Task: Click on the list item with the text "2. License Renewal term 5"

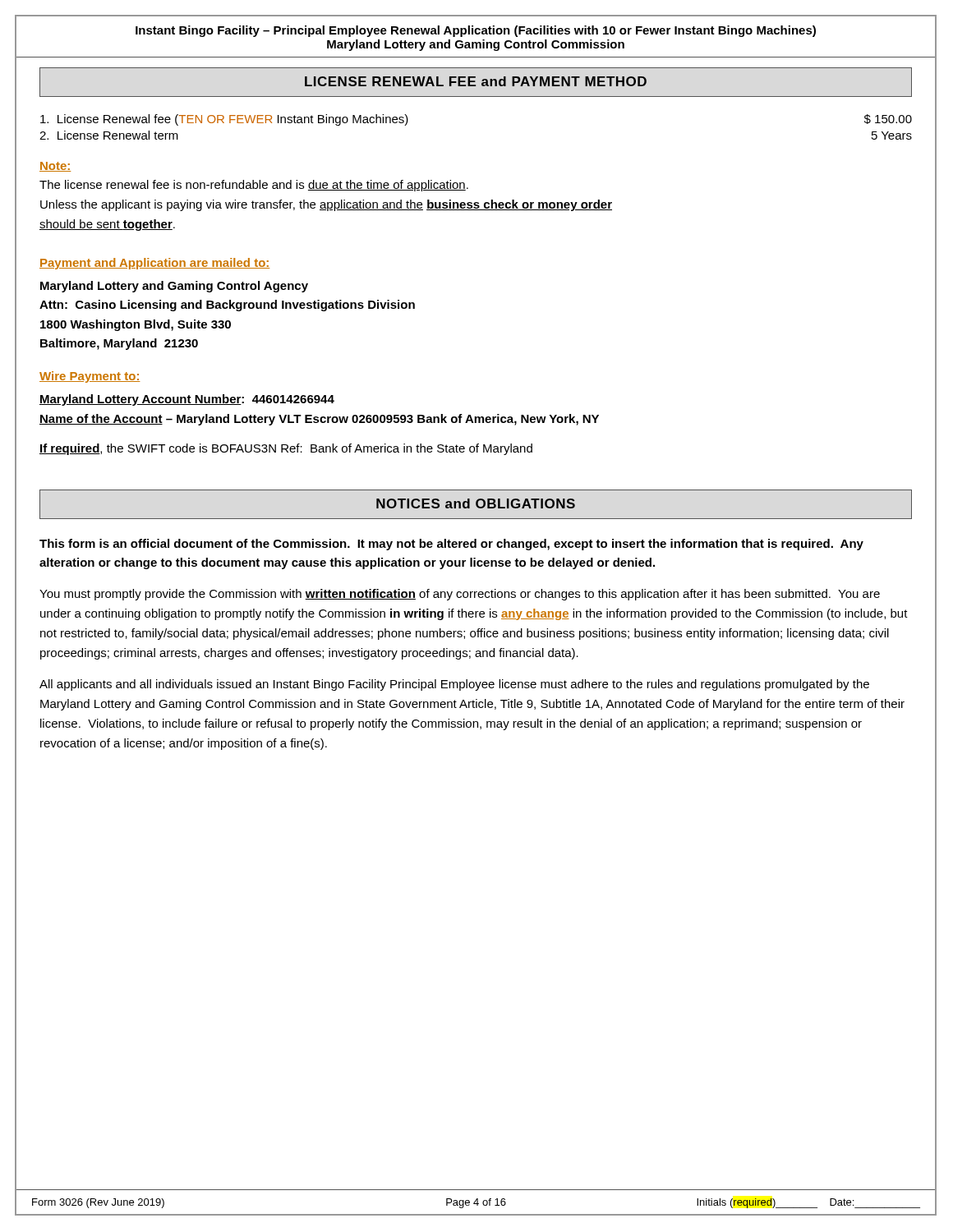Action: pos(107,136)
